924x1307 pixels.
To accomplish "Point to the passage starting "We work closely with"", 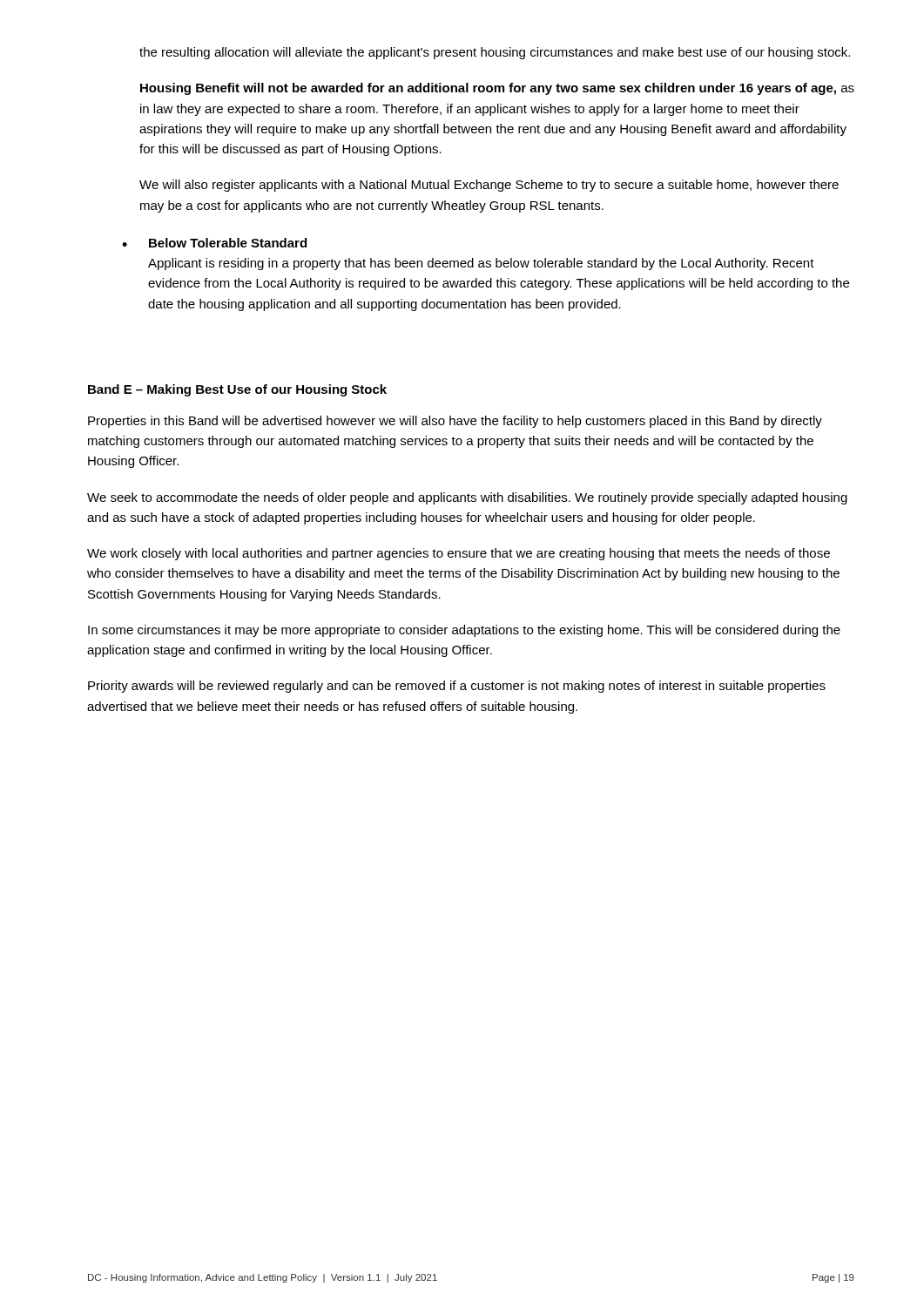I will (x=464, y=573).
